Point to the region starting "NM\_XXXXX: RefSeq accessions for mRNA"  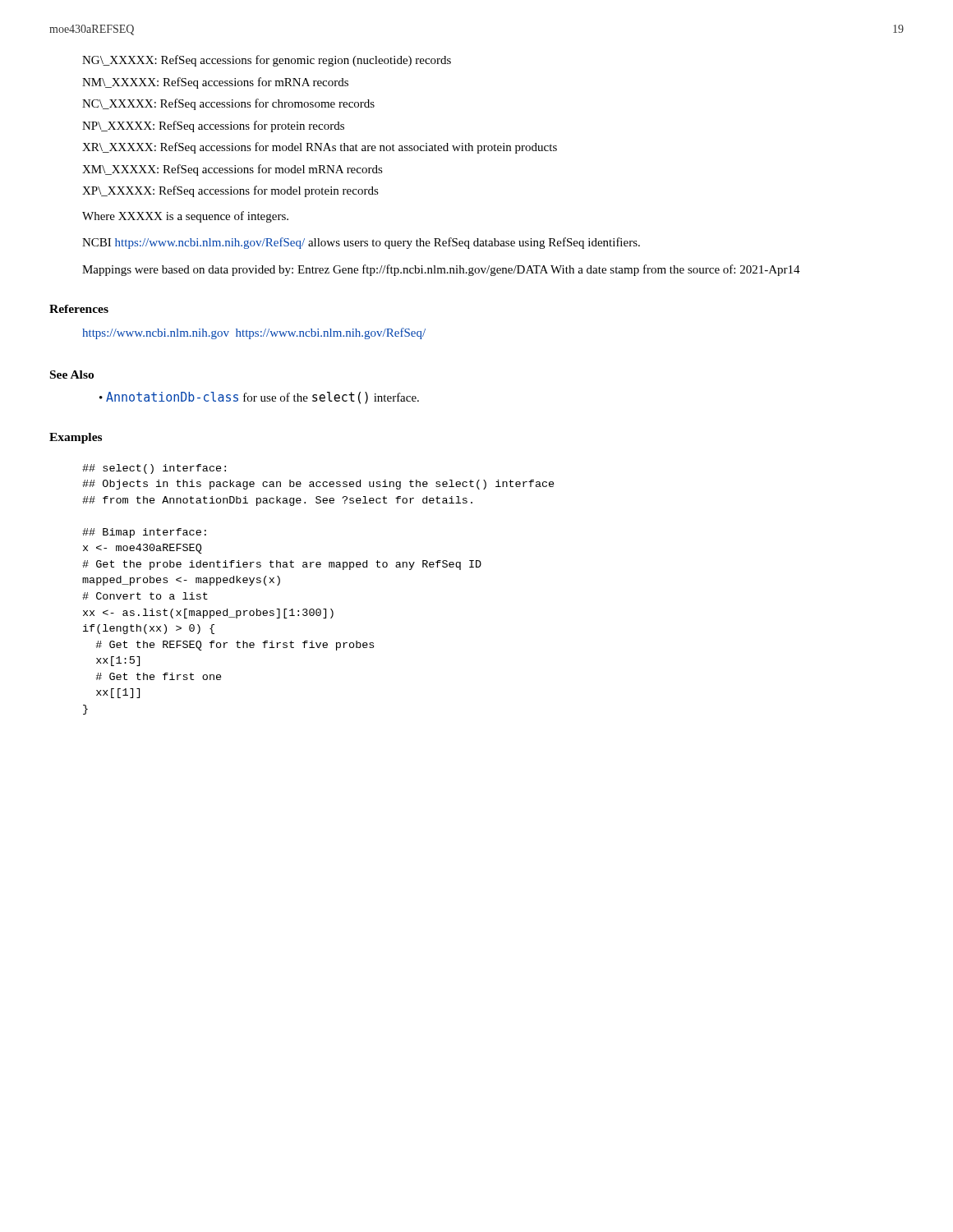(215, 82)
